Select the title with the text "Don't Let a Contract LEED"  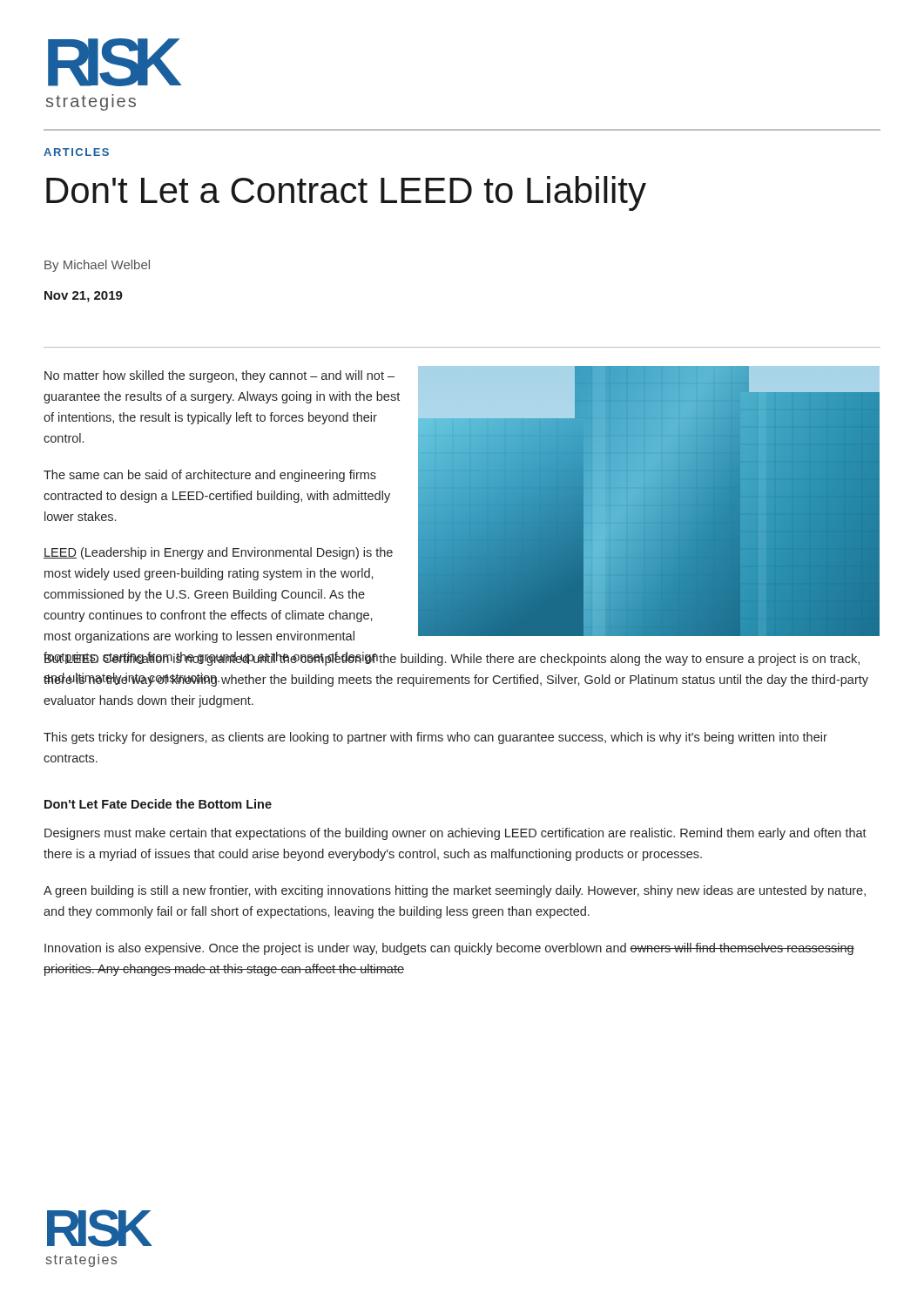(x=435, y=191)
